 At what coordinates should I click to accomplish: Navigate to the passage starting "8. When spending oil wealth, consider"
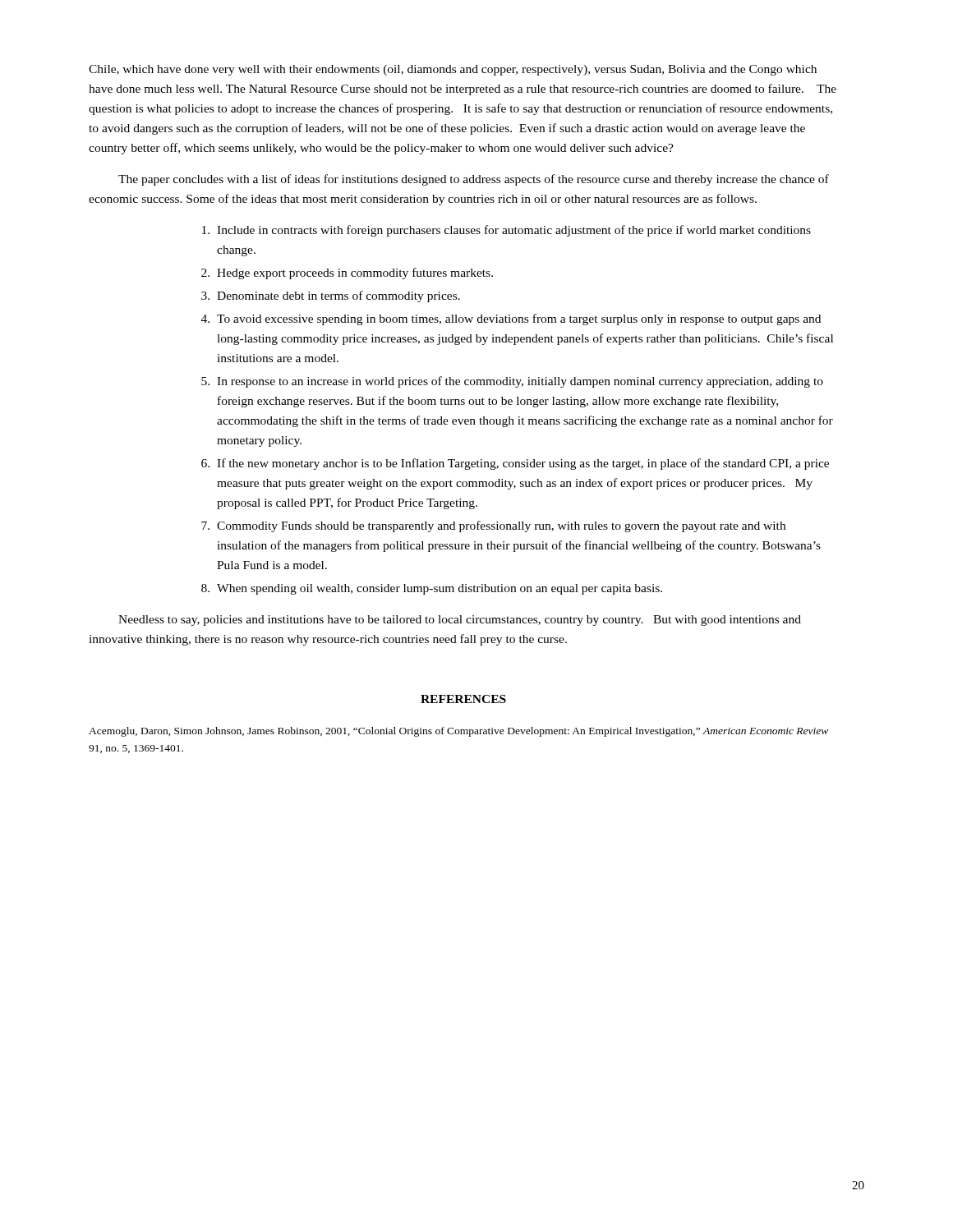coord(513,588)
